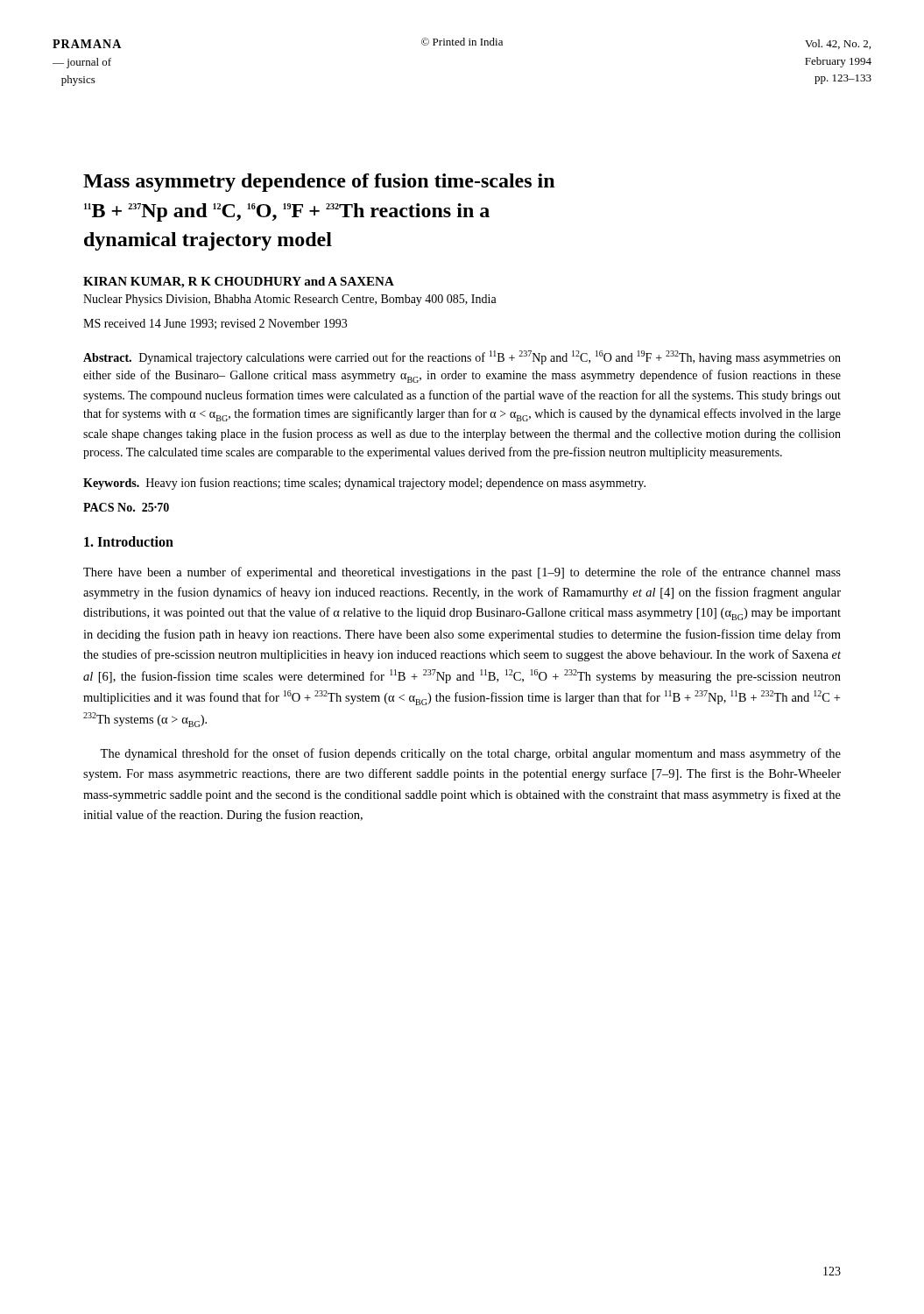Navigate to the text block starting "Abstract. Dynamical trajectory calculations"
The width and height of the screenshot is (924, 1314).
tap(462, 404)
